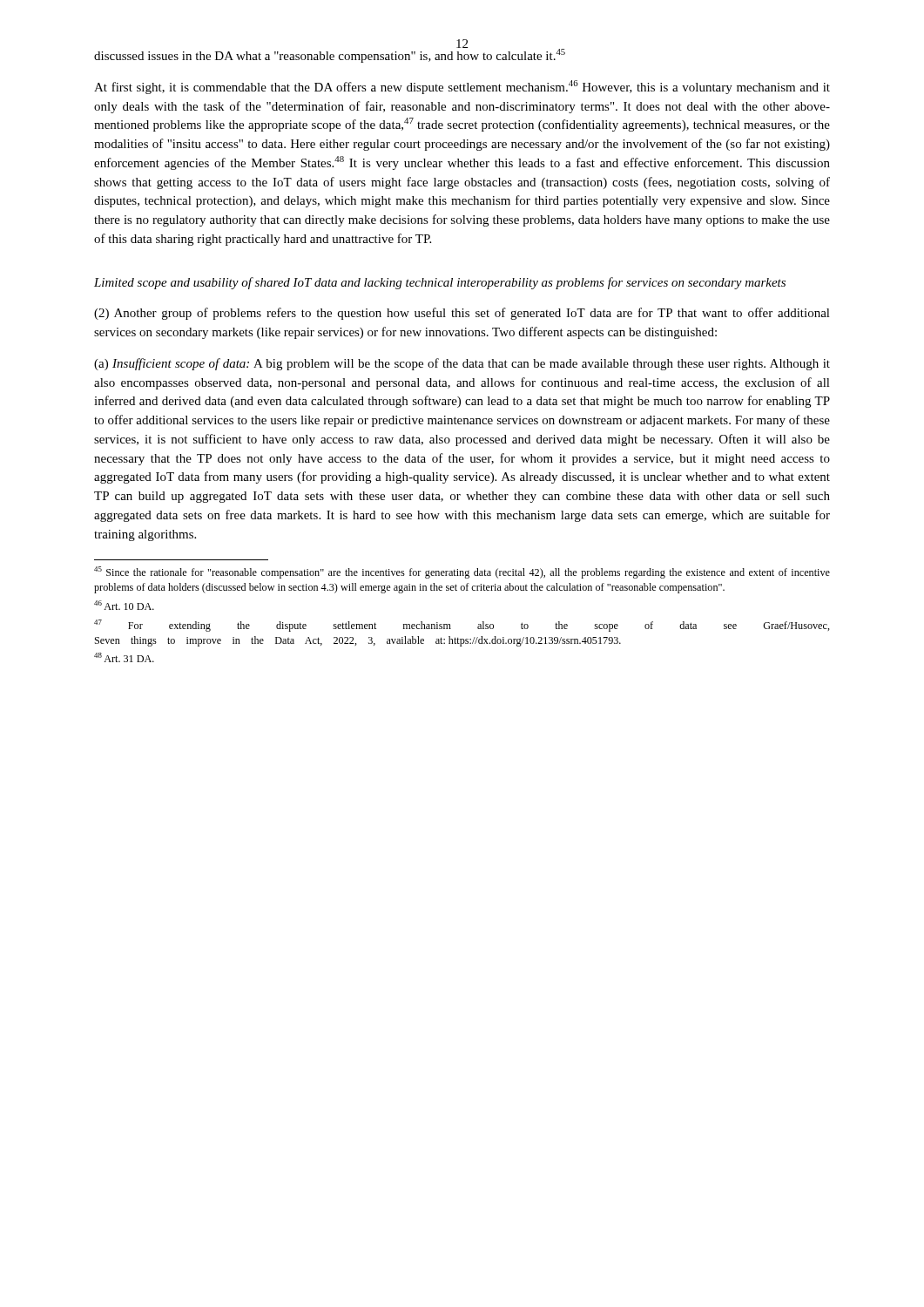Point to the element starting "discussed issues in the"
This screenshot has height=1307, width=924.
(x=462, y=57)
